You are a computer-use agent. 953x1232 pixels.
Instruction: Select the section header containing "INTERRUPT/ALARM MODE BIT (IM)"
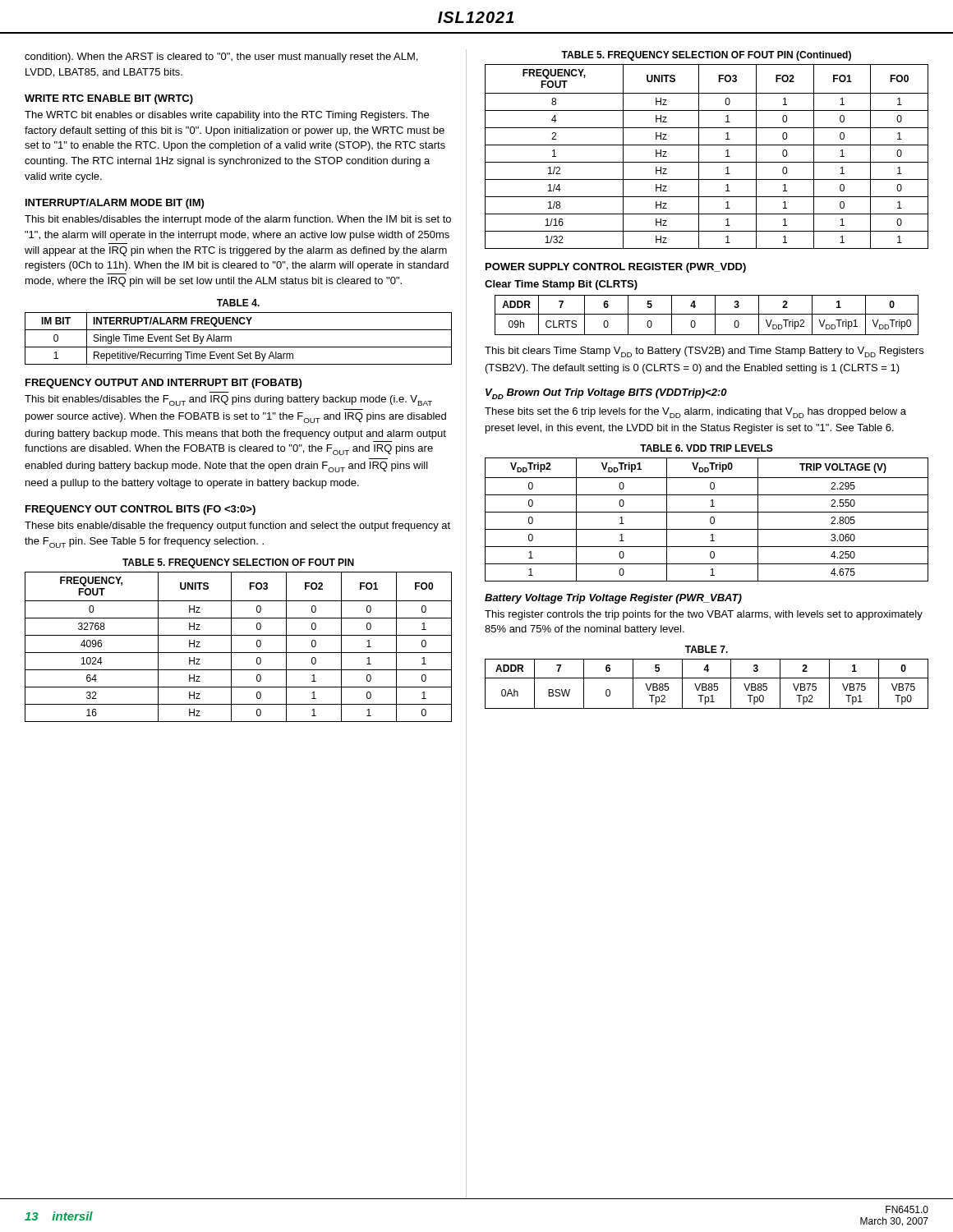click(115, 202)
